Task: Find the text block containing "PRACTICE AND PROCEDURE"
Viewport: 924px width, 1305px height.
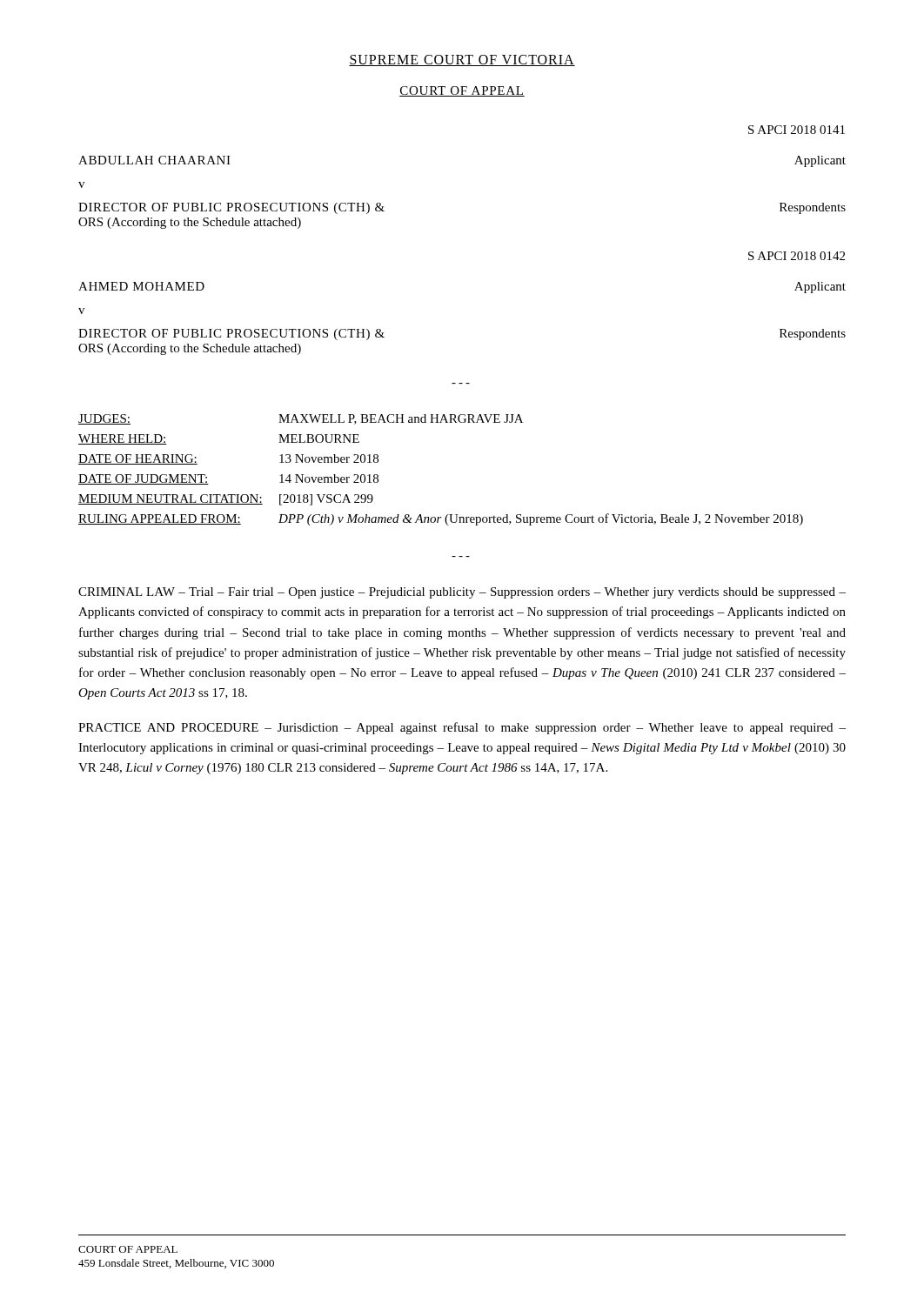Action: (x=462, y=747)
